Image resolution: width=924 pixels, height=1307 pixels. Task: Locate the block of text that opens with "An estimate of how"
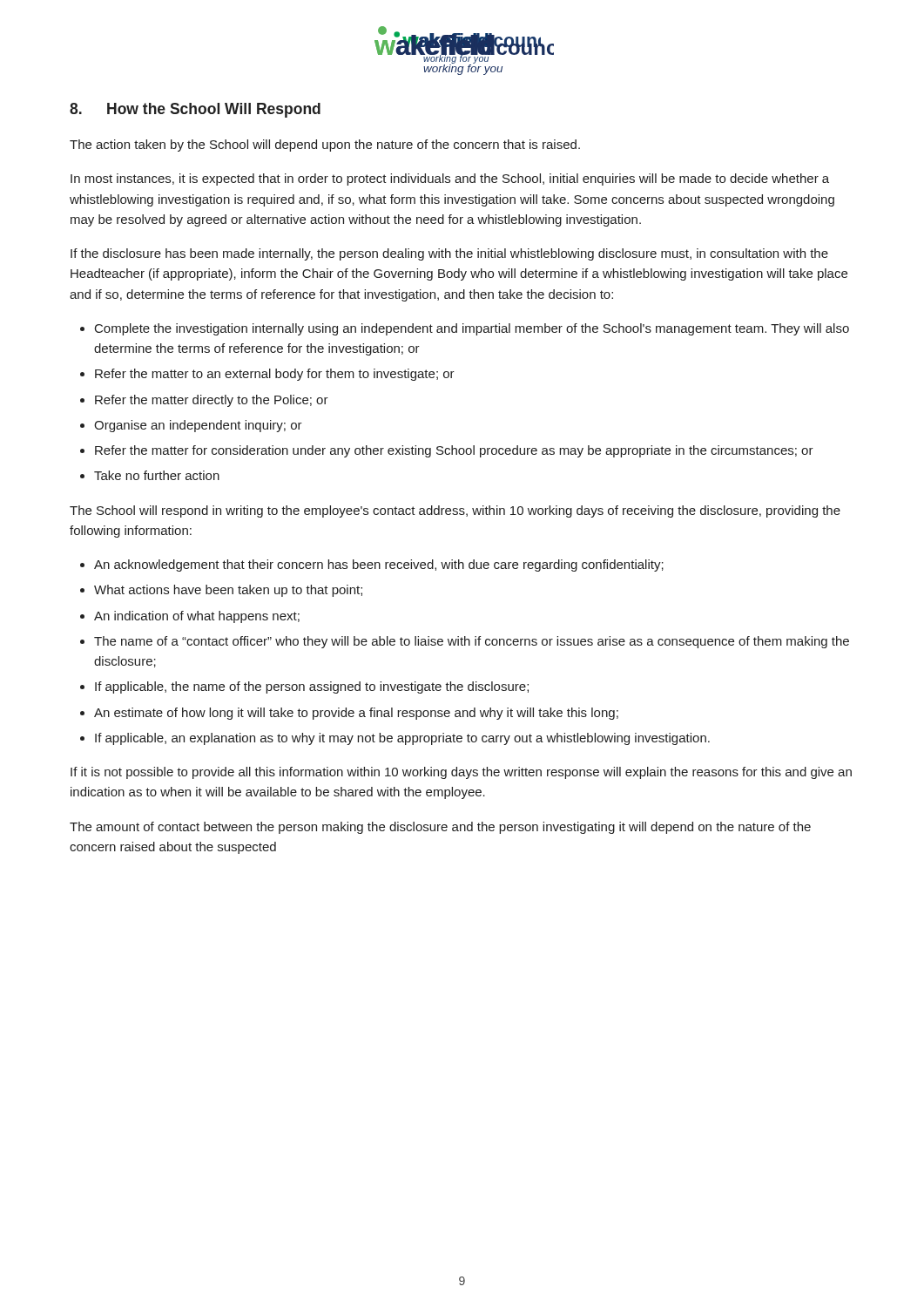click(x=357, y=712)
